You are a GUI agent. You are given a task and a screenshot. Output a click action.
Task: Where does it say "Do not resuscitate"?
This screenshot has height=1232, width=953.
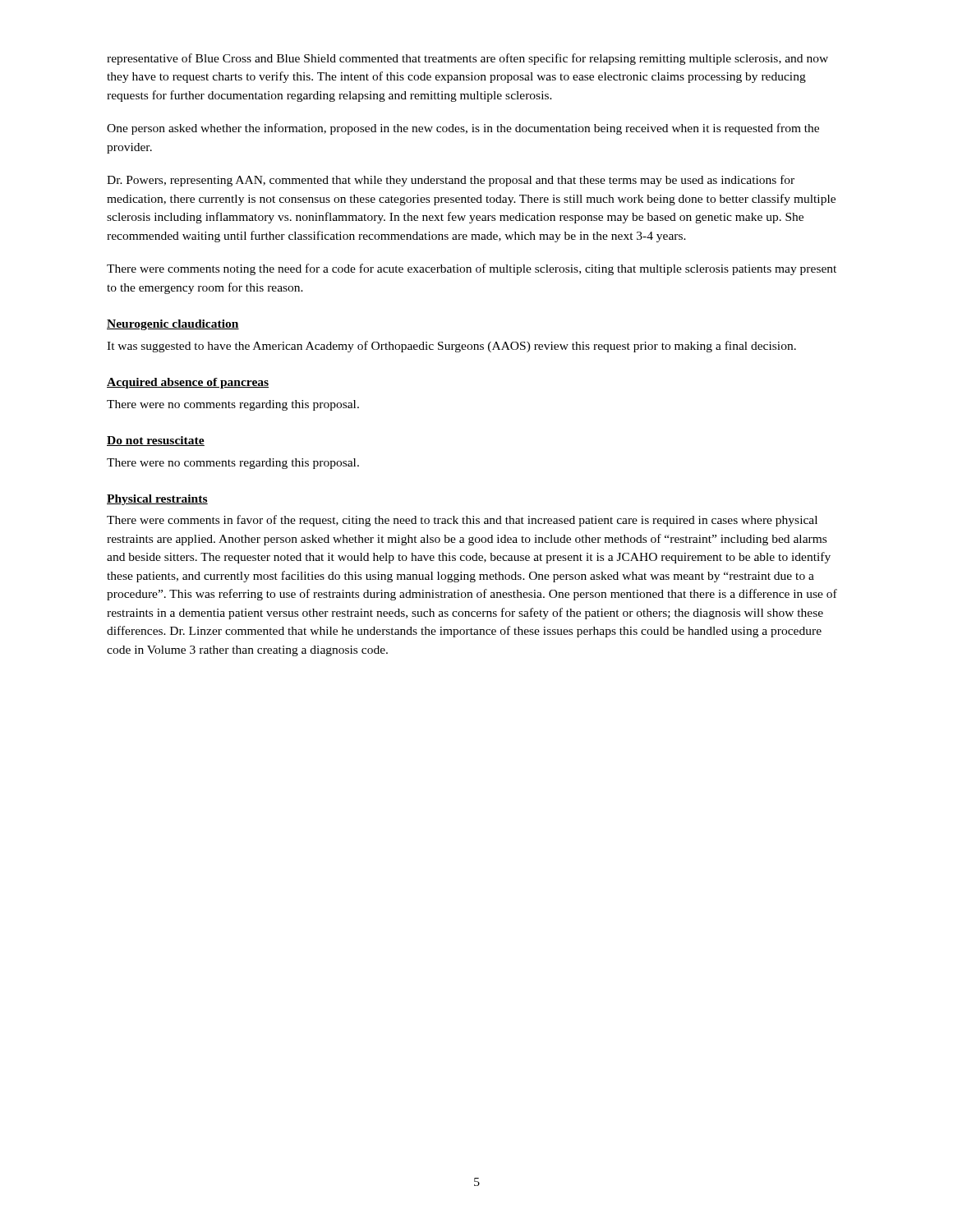click(156, 441)
